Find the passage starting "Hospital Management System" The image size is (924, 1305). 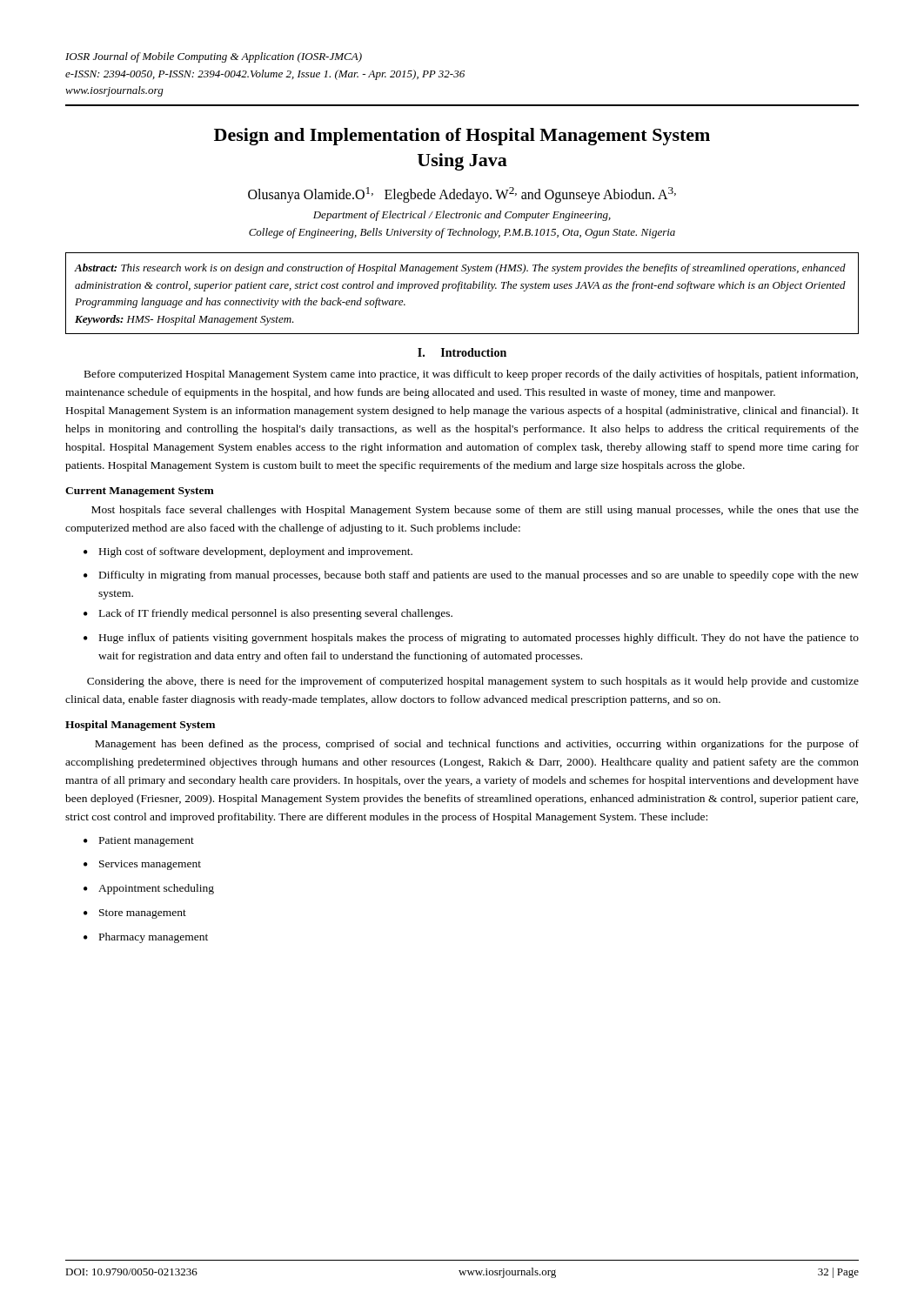click(140, 724)
